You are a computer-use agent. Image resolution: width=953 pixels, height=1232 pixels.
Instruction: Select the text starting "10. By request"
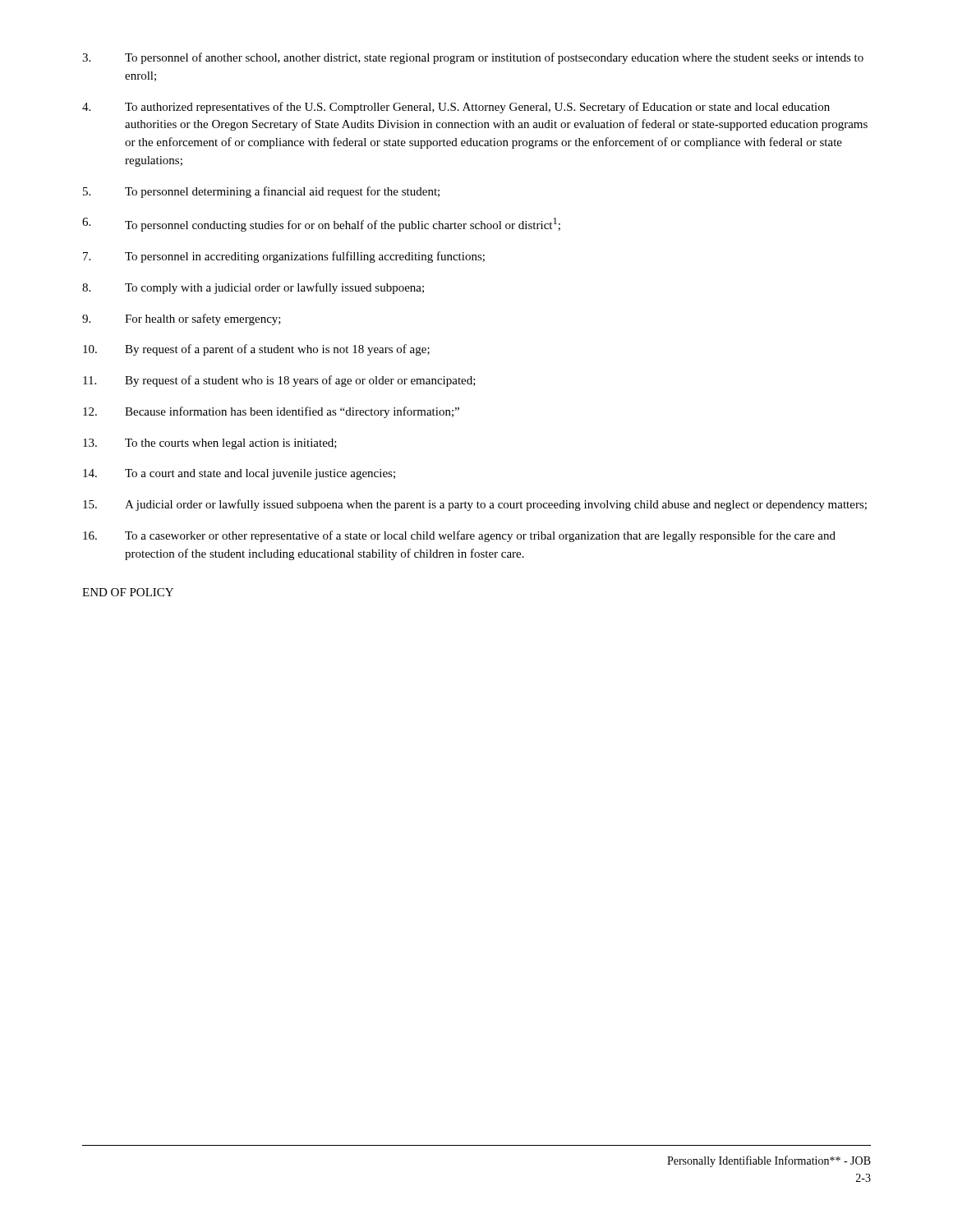click(256, 350)
